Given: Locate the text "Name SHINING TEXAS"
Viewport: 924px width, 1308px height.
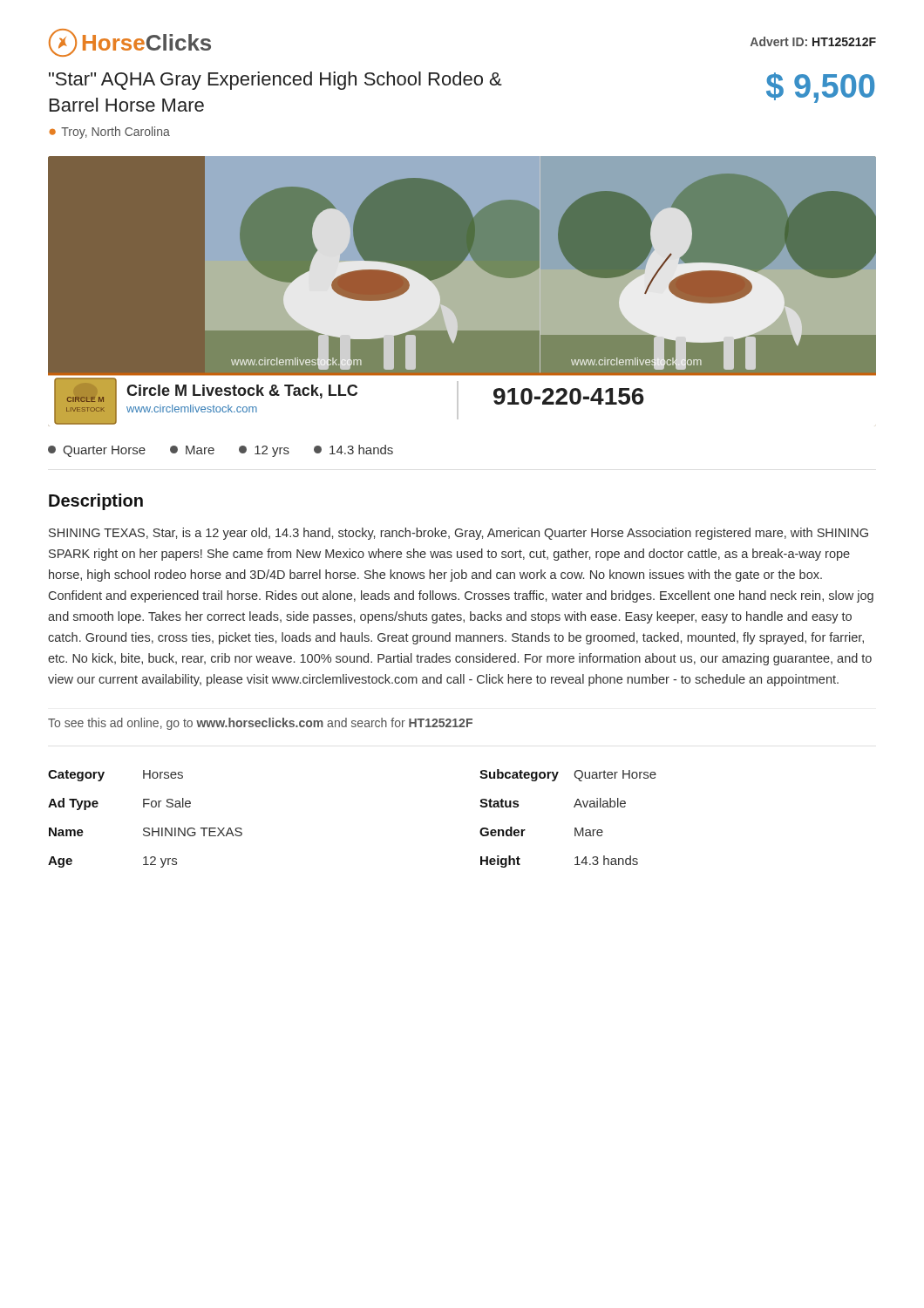Looking at the screenshot, I should tap(145, 831).
